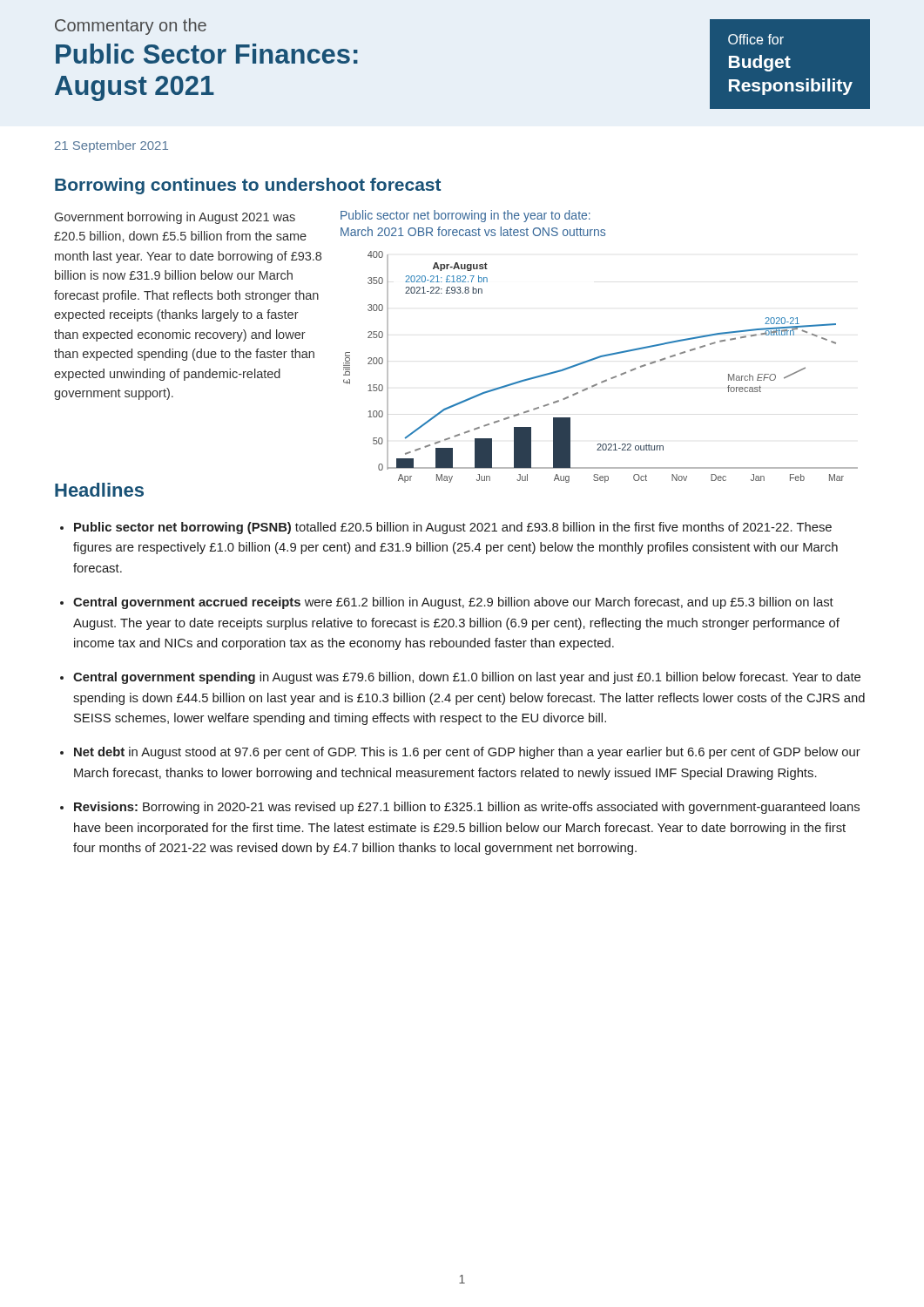
Task: Select the bar chart
Action: click(x=605, y=370)
